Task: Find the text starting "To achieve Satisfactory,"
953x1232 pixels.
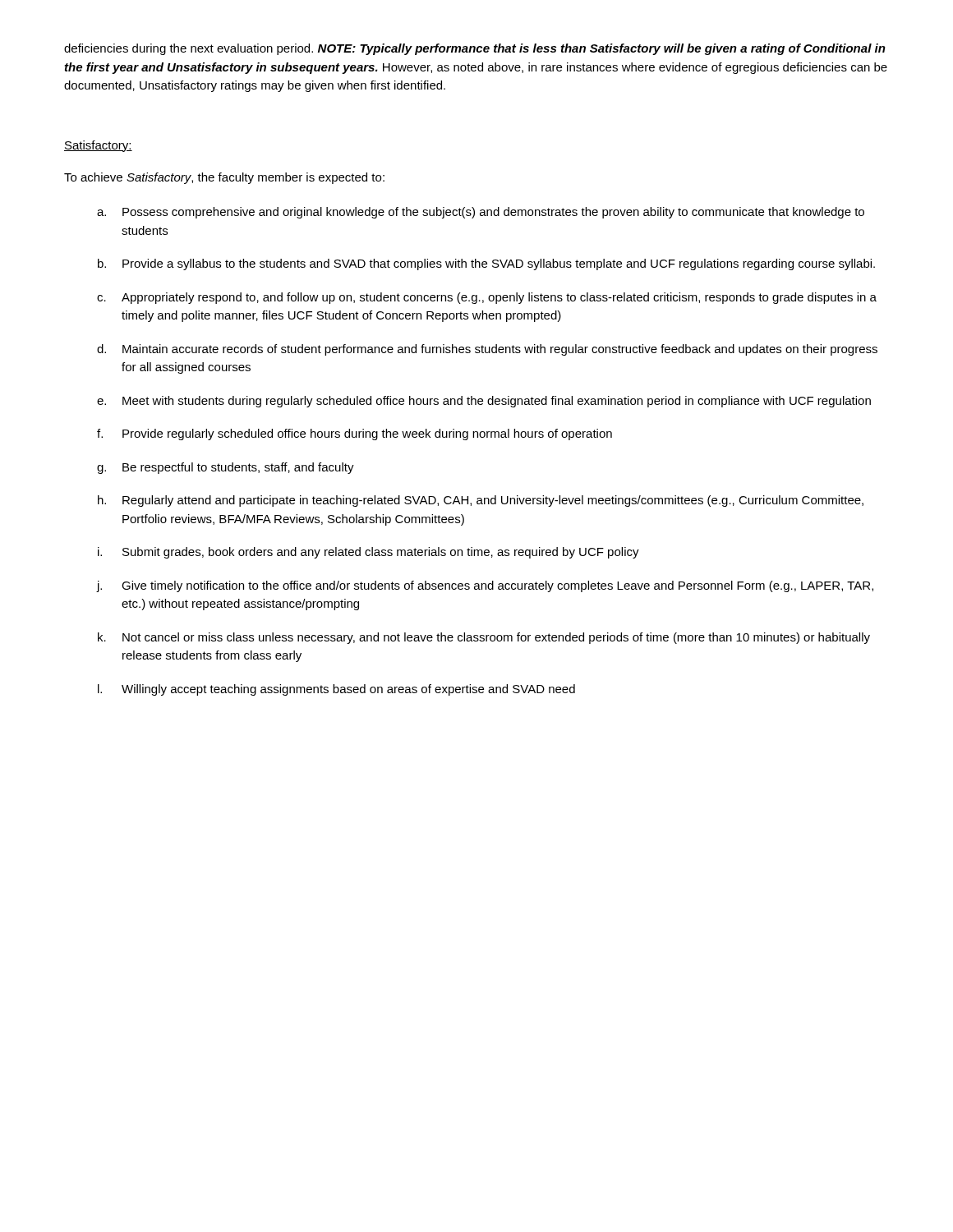Action: (225, 177)
